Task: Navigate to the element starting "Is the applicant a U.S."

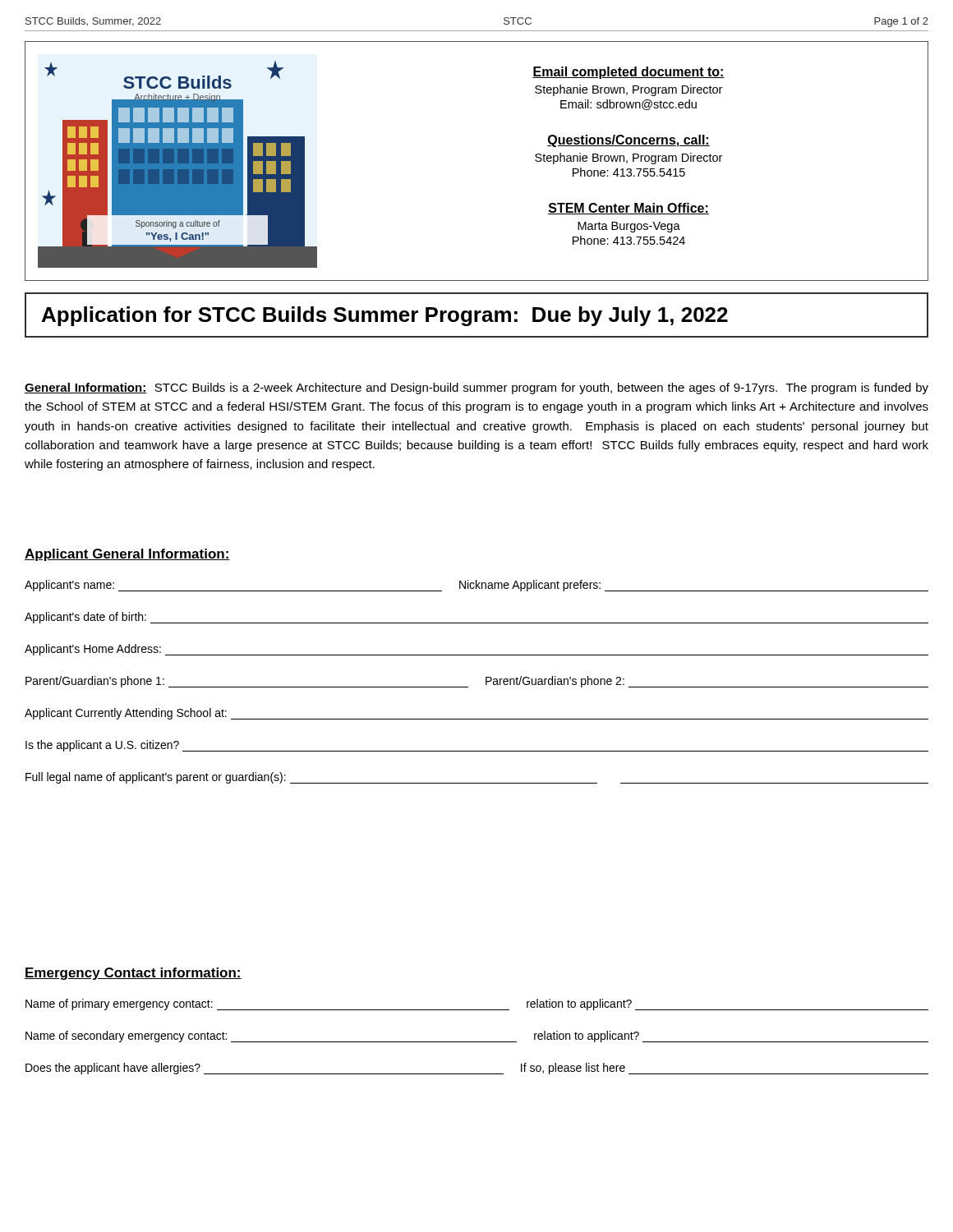Action: coord(476,745)
